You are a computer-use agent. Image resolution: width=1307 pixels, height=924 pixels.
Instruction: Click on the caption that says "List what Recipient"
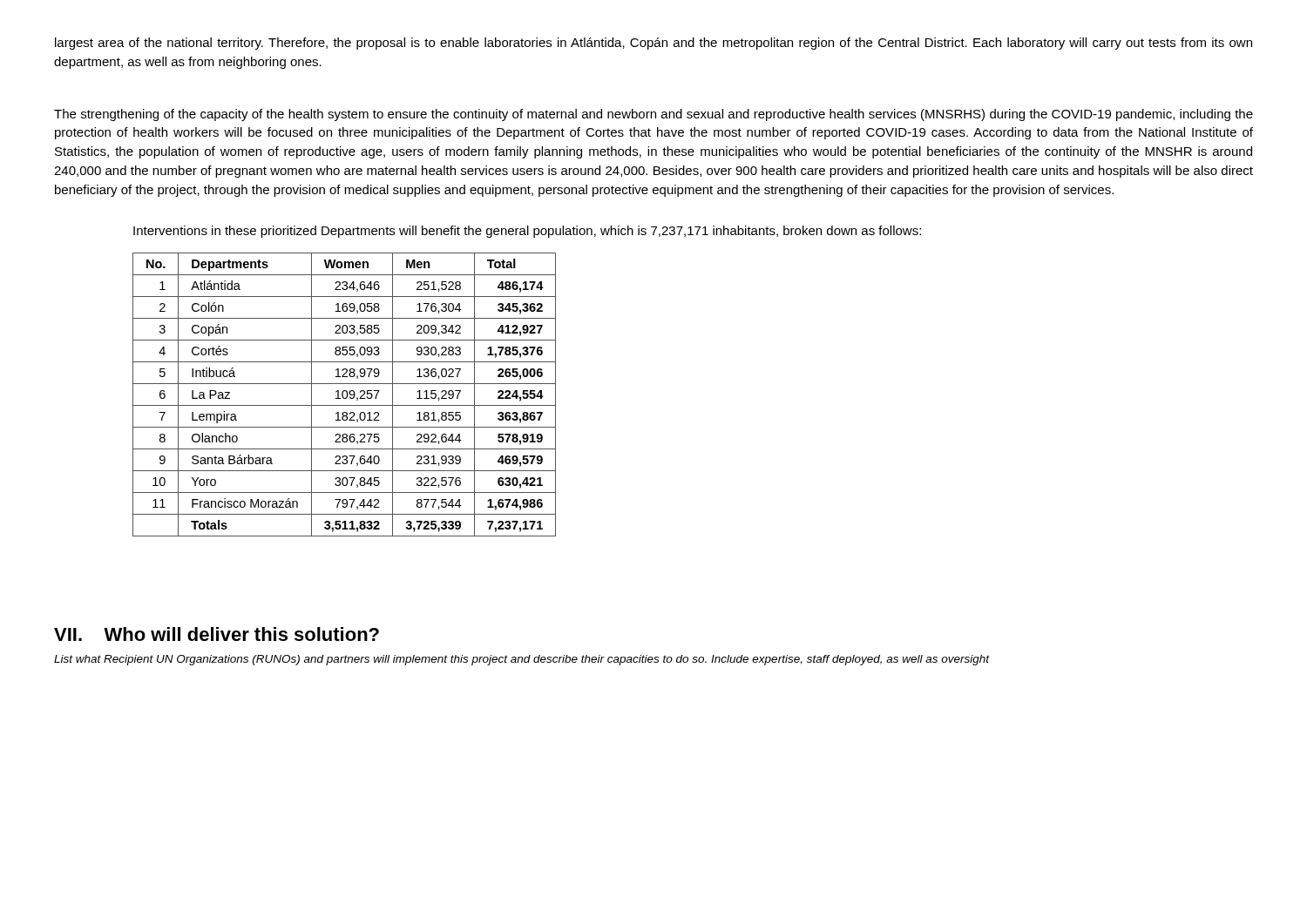pyautogui.click(x=521, y=659)
